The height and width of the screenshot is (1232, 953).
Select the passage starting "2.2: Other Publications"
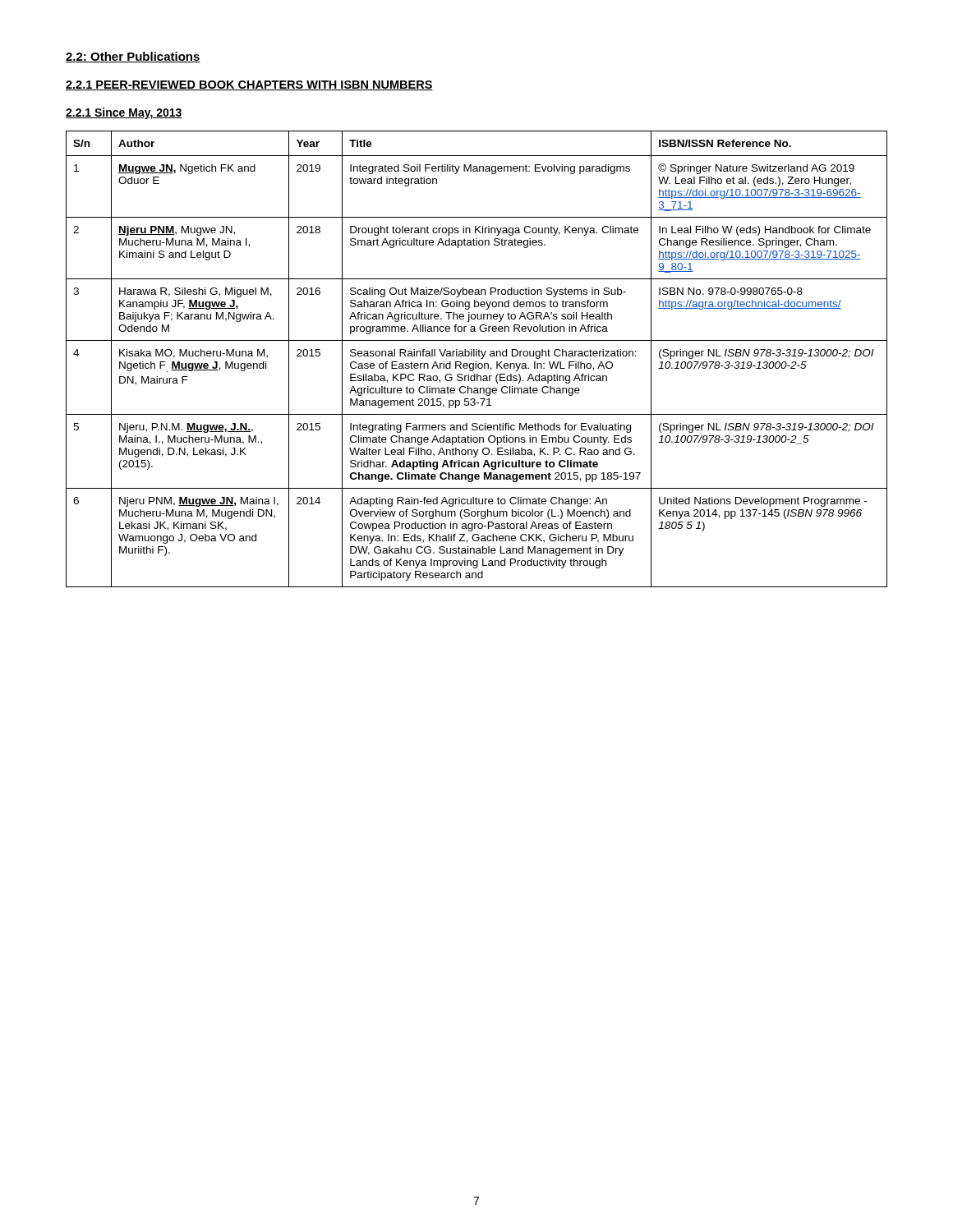pos(133,56)
